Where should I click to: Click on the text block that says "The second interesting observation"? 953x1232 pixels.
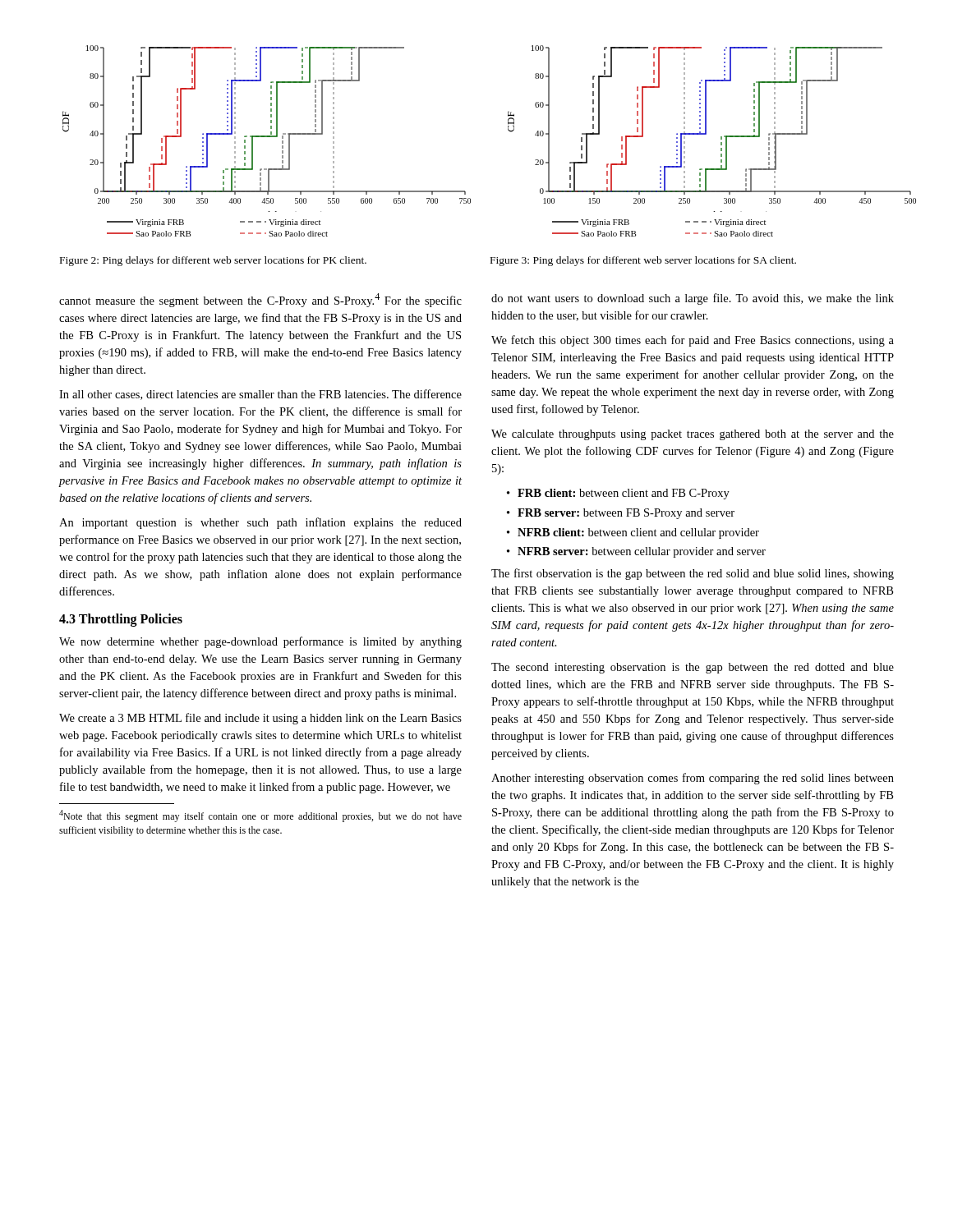pyautogui.click(x=693, y=710)
